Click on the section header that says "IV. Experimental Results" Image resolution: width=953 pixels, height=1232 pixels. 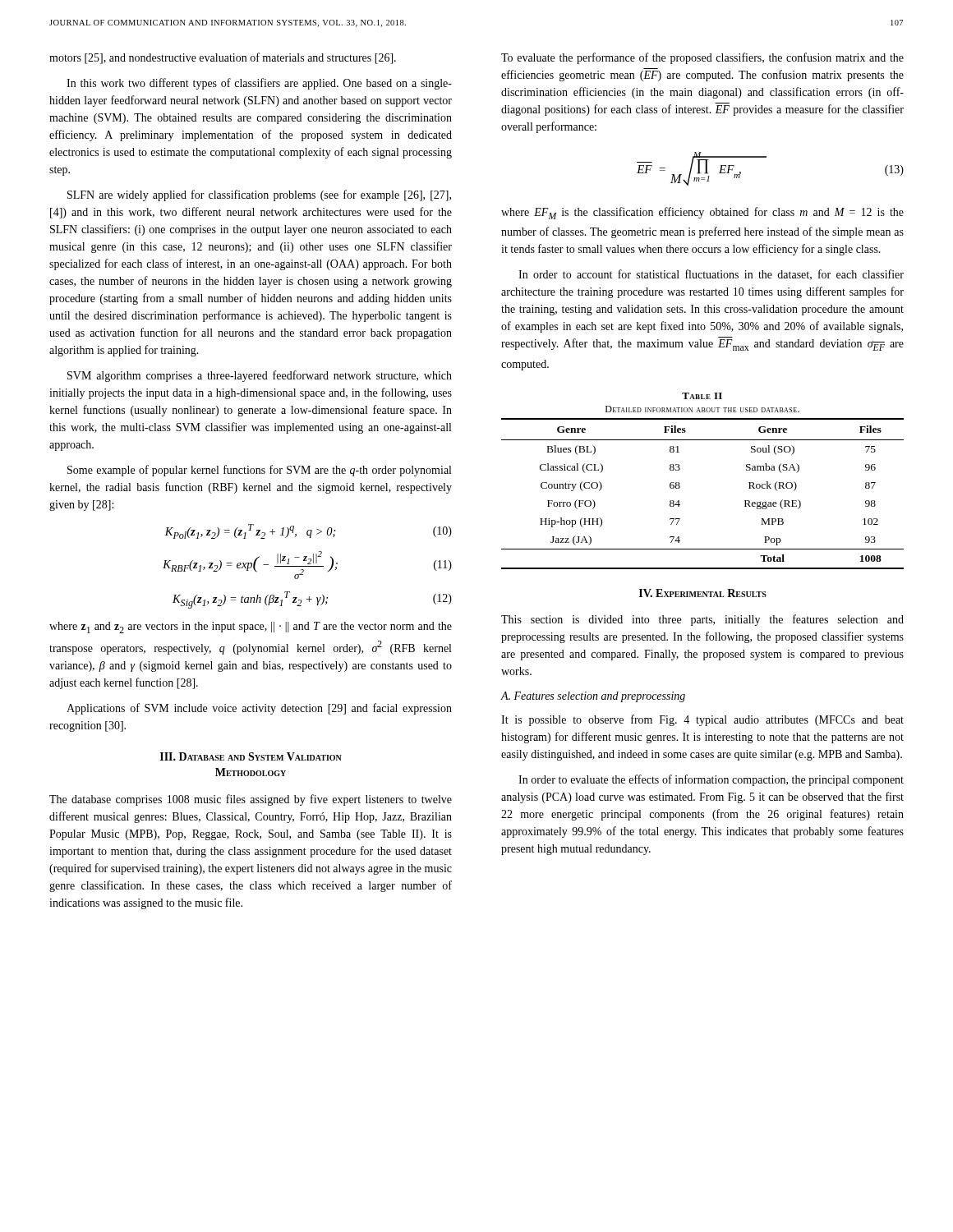pyautogui.click(x=702, y=593)
